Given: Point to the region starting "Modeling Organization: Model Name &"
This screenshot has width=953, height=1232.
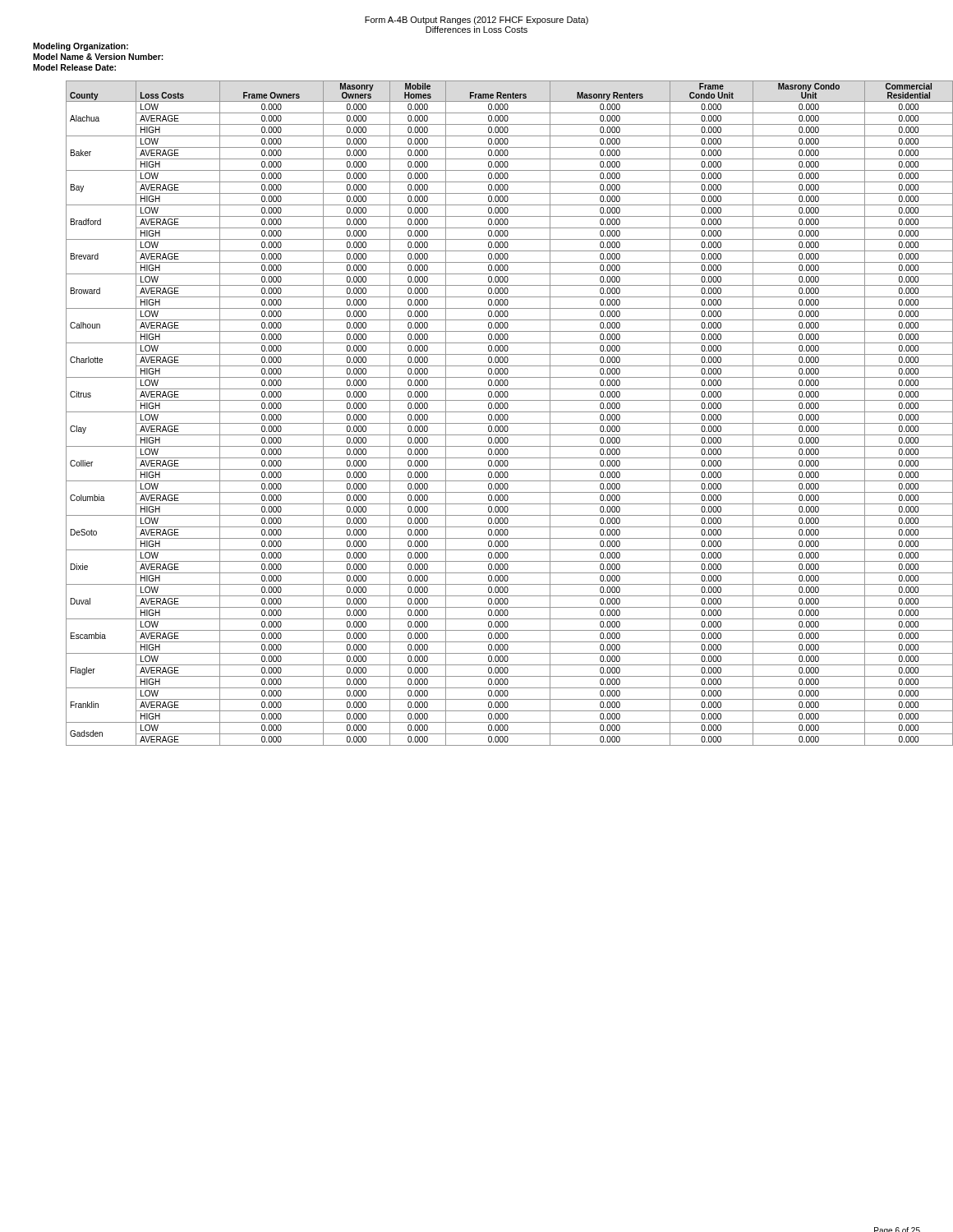Looking at the screenshot, I should 81,47.
